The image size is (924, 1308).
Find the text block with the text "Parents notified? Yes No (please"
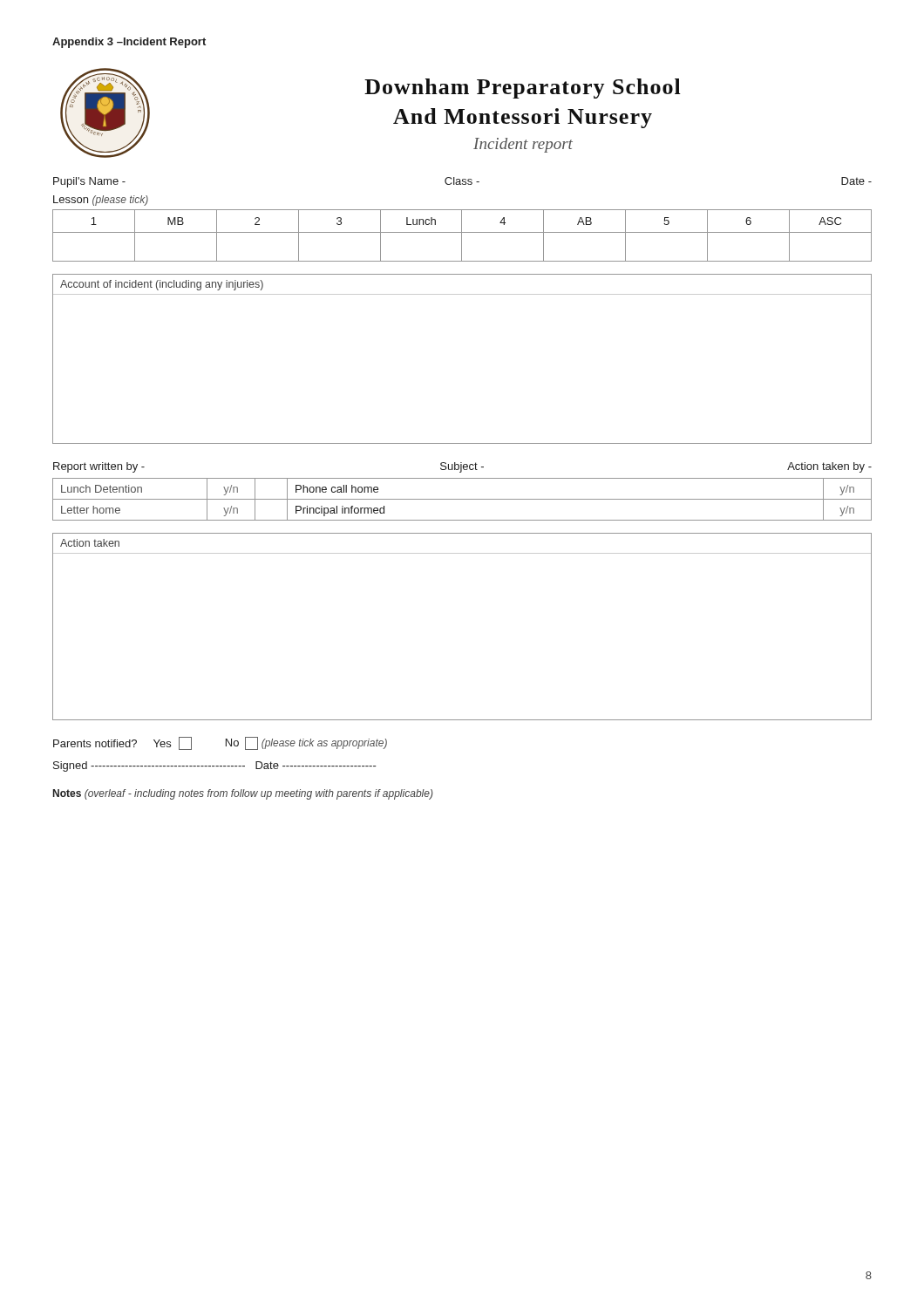pos(220,743)
